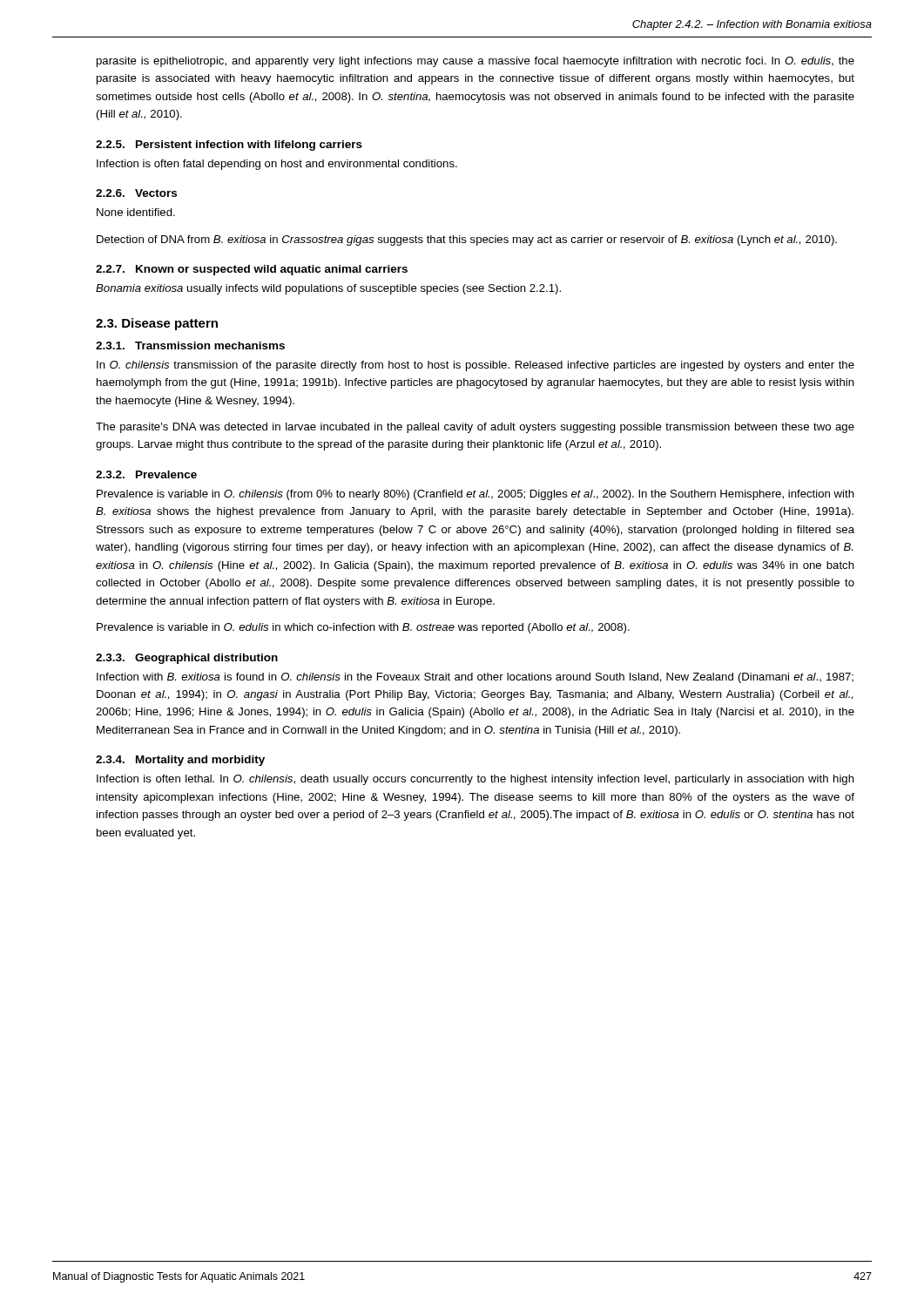Navigate to the region starting "Infection is often lethal. In O. chilensis, death"

(x=475, y=806)
